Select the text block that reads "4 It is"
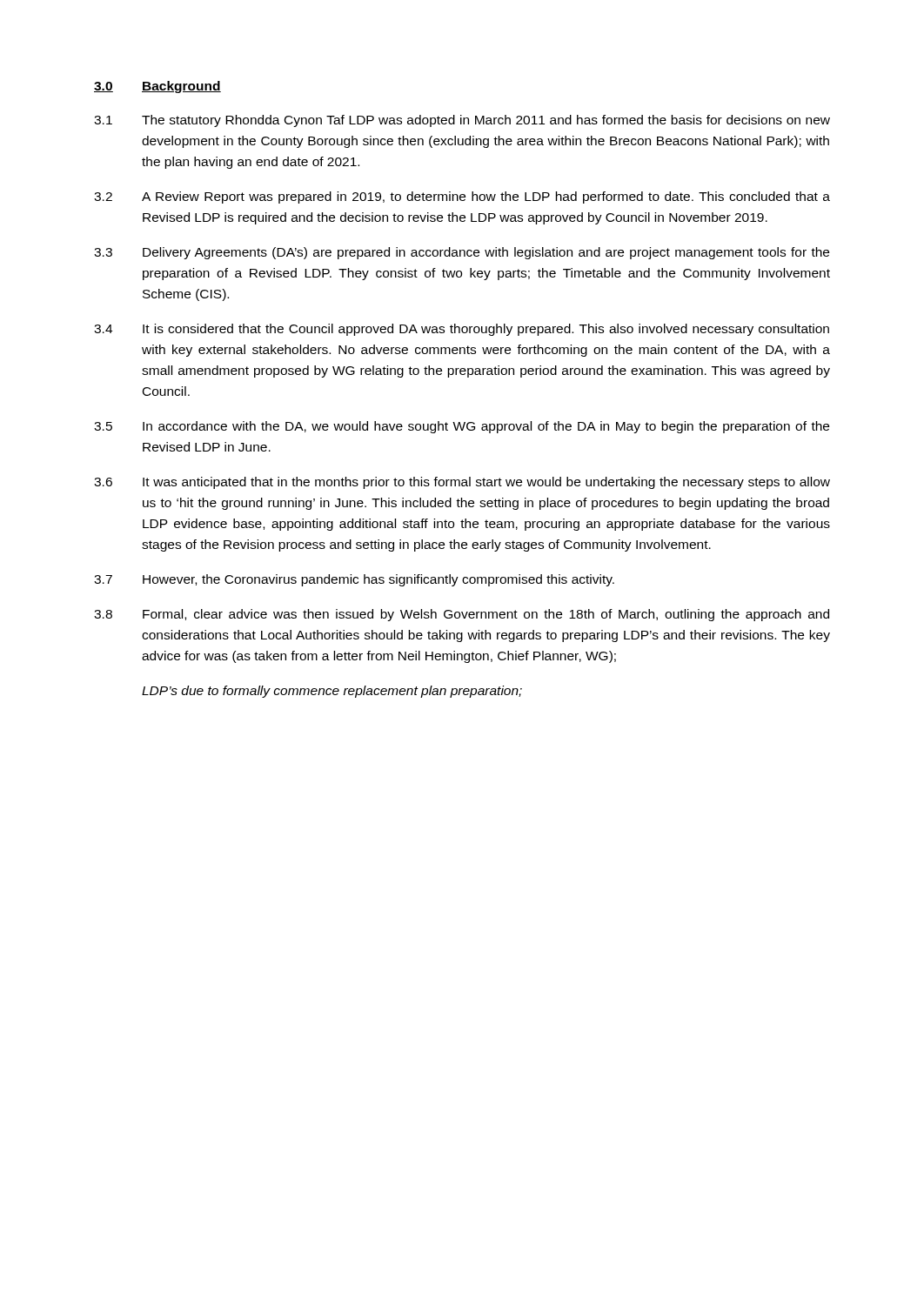Viewport: 924px width, 1305px height. 462,360
